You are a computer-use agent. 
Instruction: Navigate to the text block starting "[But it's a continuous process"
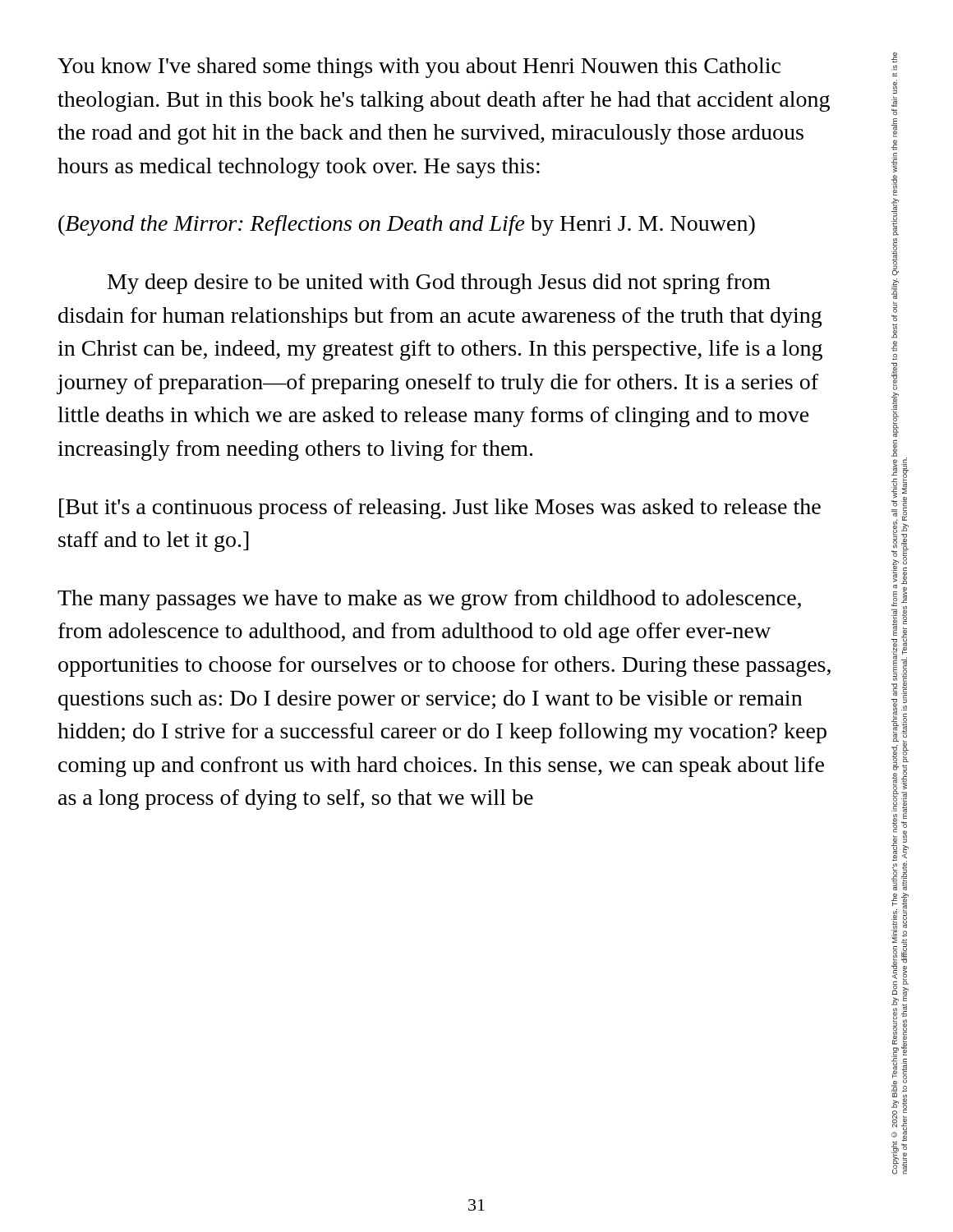tap(439, 523)
